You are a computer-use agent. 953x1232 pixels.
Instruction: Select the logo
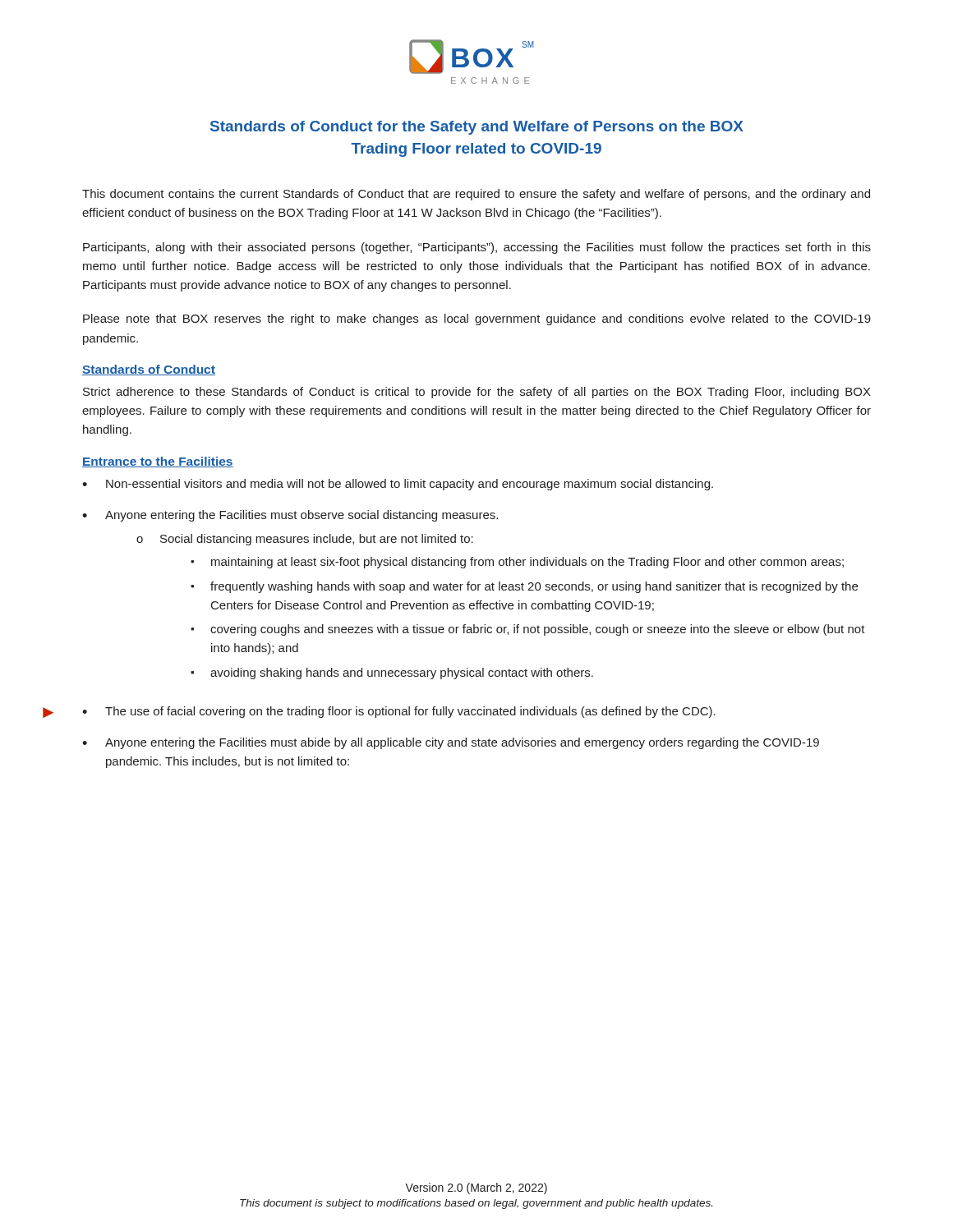pos(476,67)
